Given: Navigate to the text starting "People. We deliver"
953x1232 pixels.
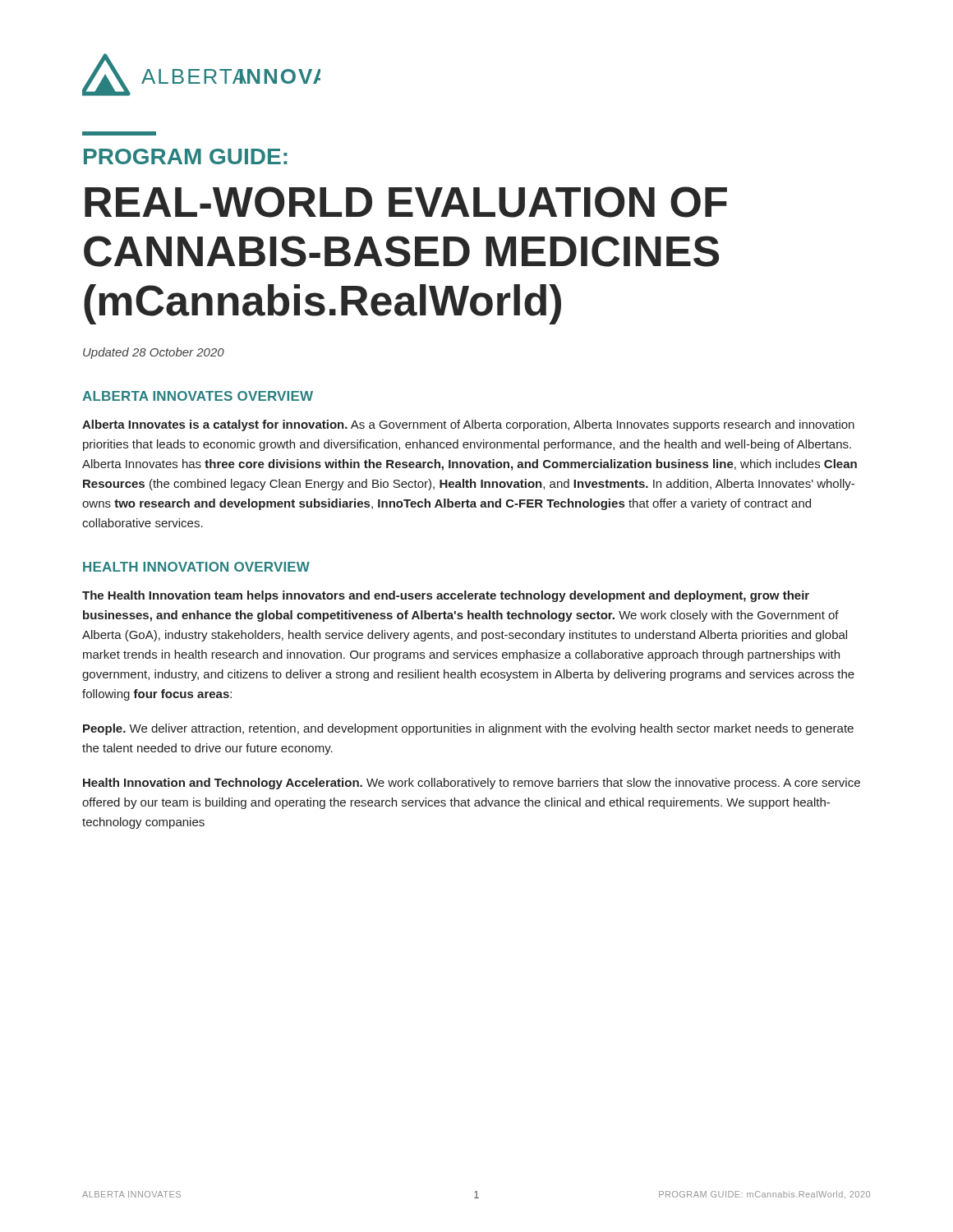Looking at the screenshot, I should click(x=468, y=738).
